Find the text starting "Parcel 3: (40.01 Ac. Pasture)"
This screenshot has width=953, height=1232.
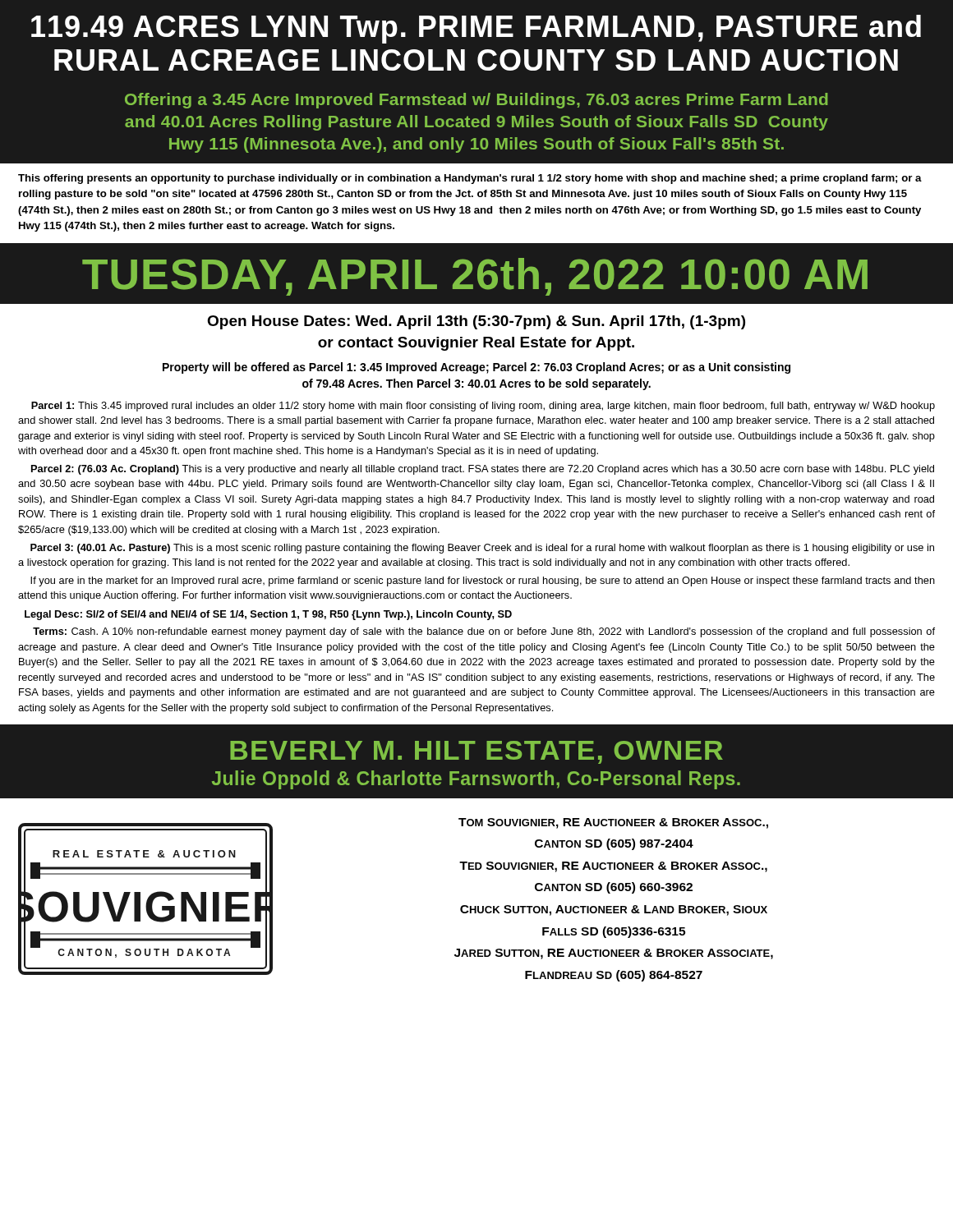pos(476,555)
